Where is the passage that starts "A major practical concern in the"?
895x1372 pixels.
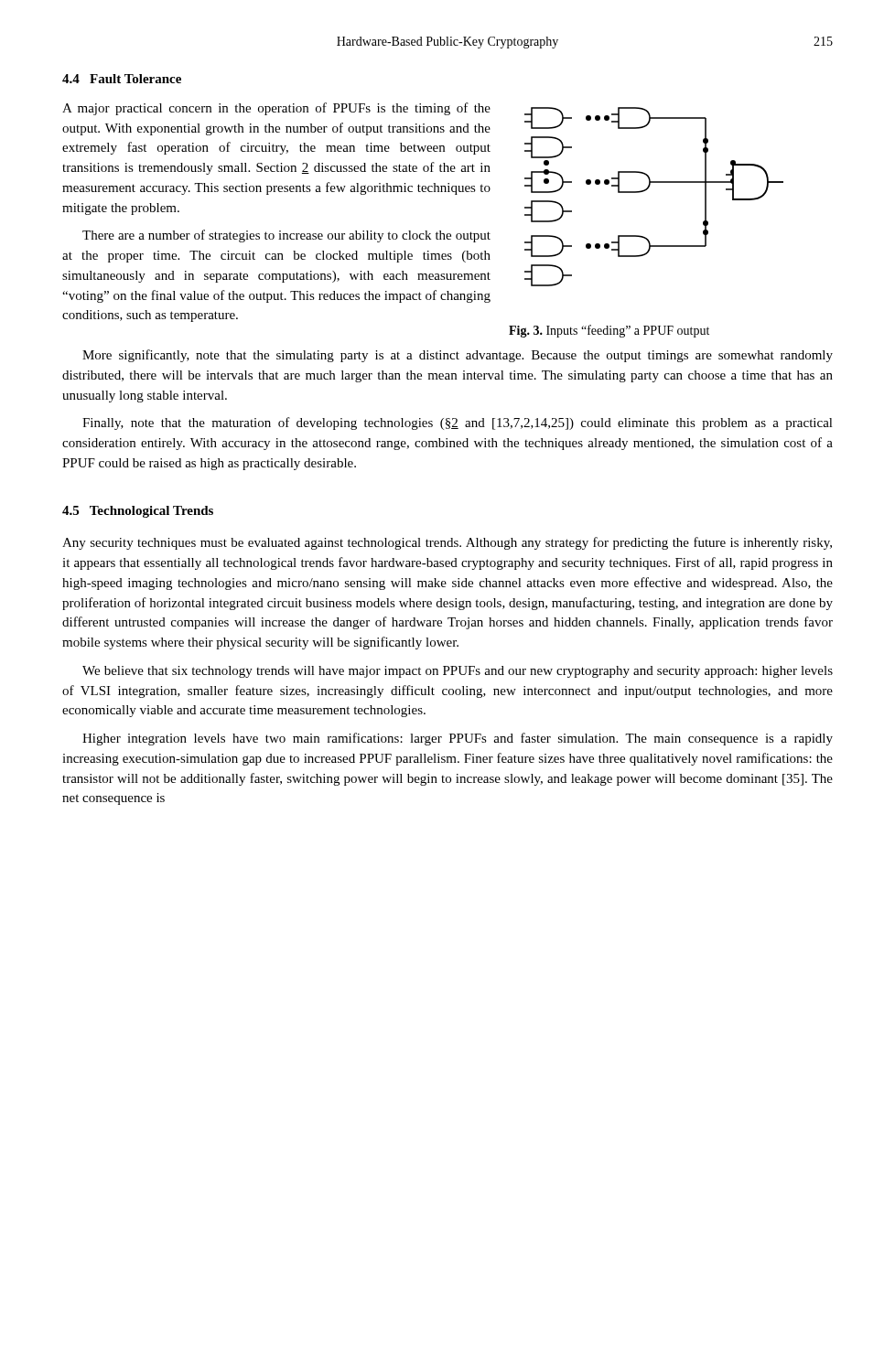pos(276,157)
